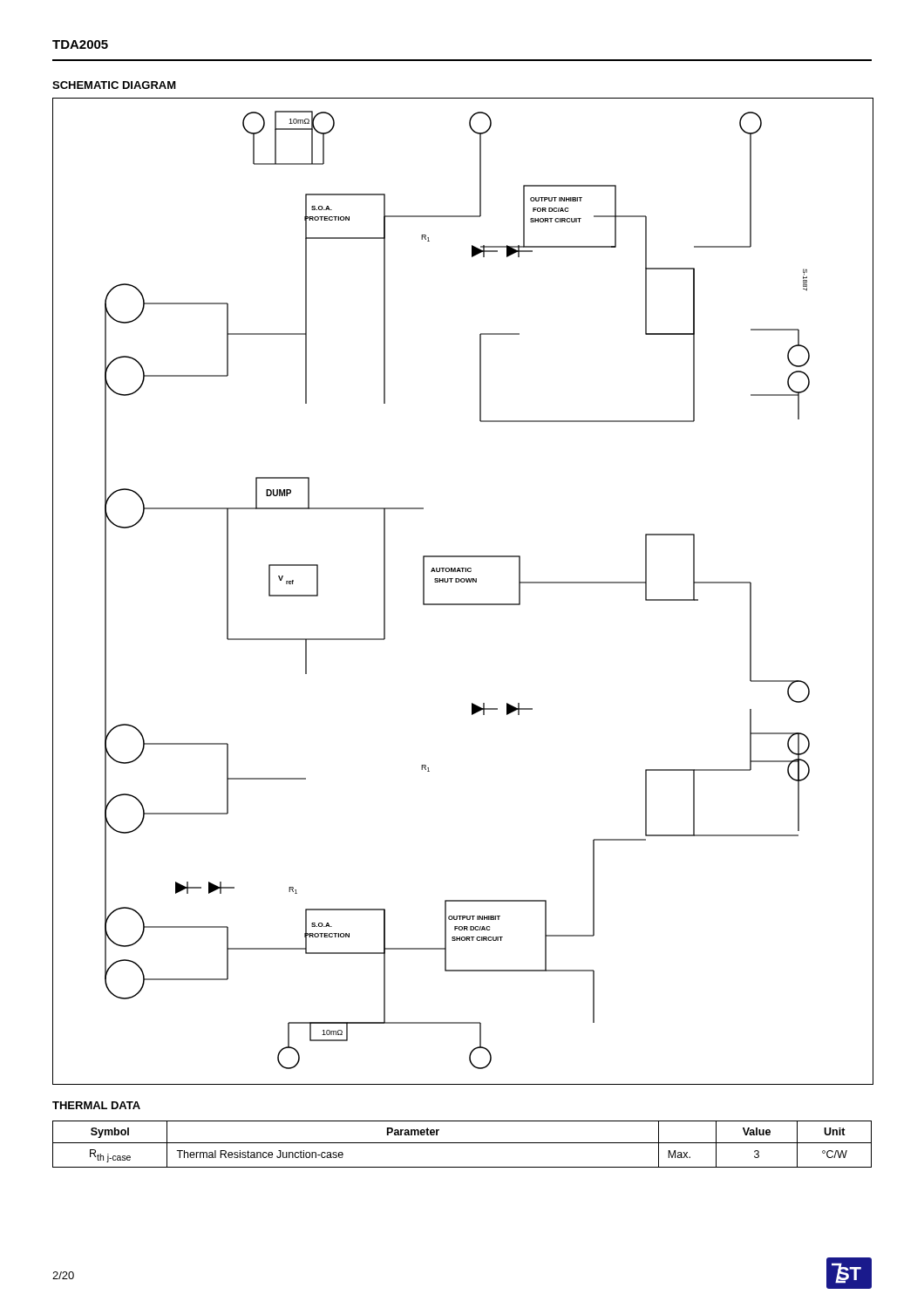Find the table
The width and height of the screenshot is (924, 1308).
462,1144
